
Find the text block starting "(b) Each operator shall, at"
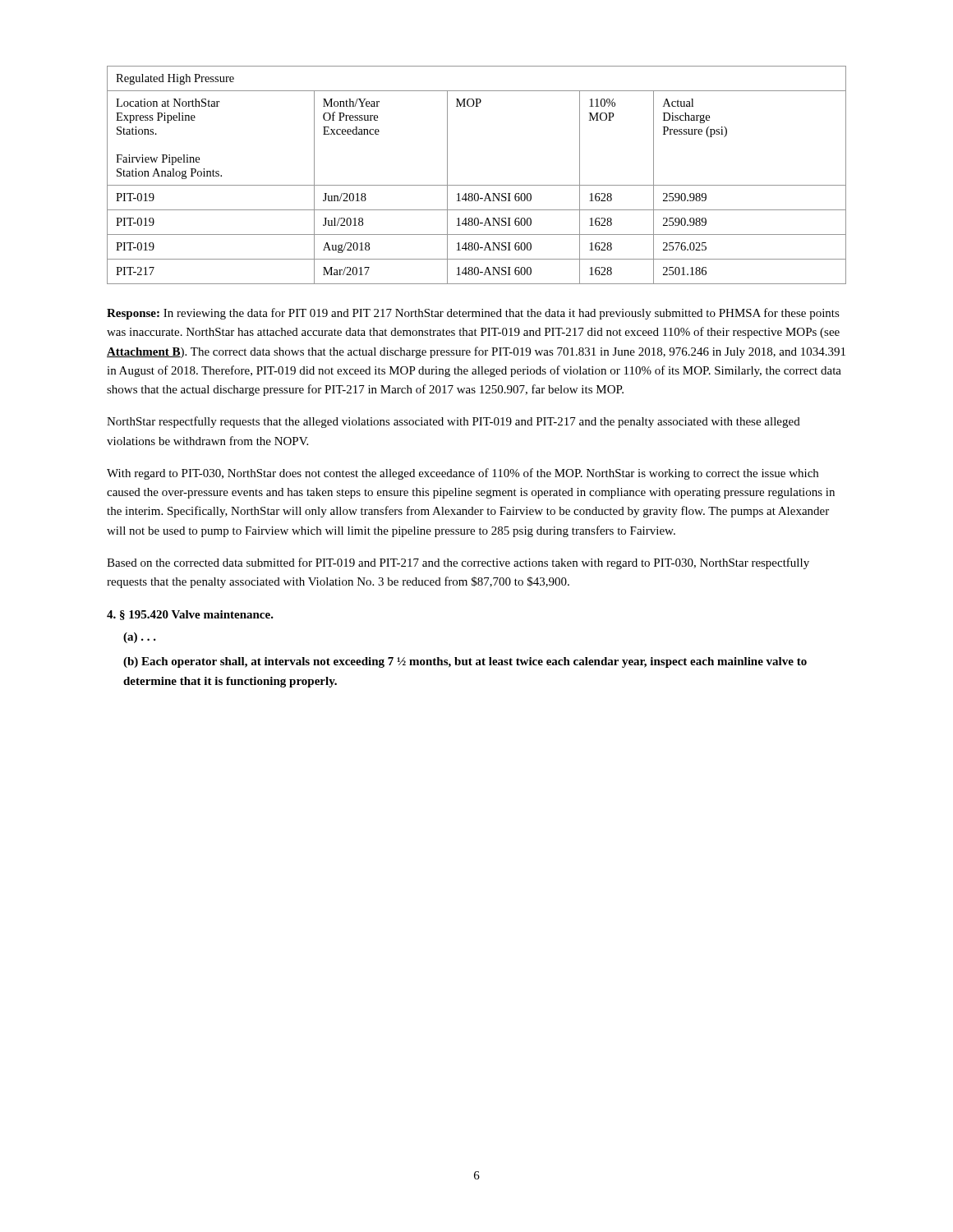pos(465,671)
